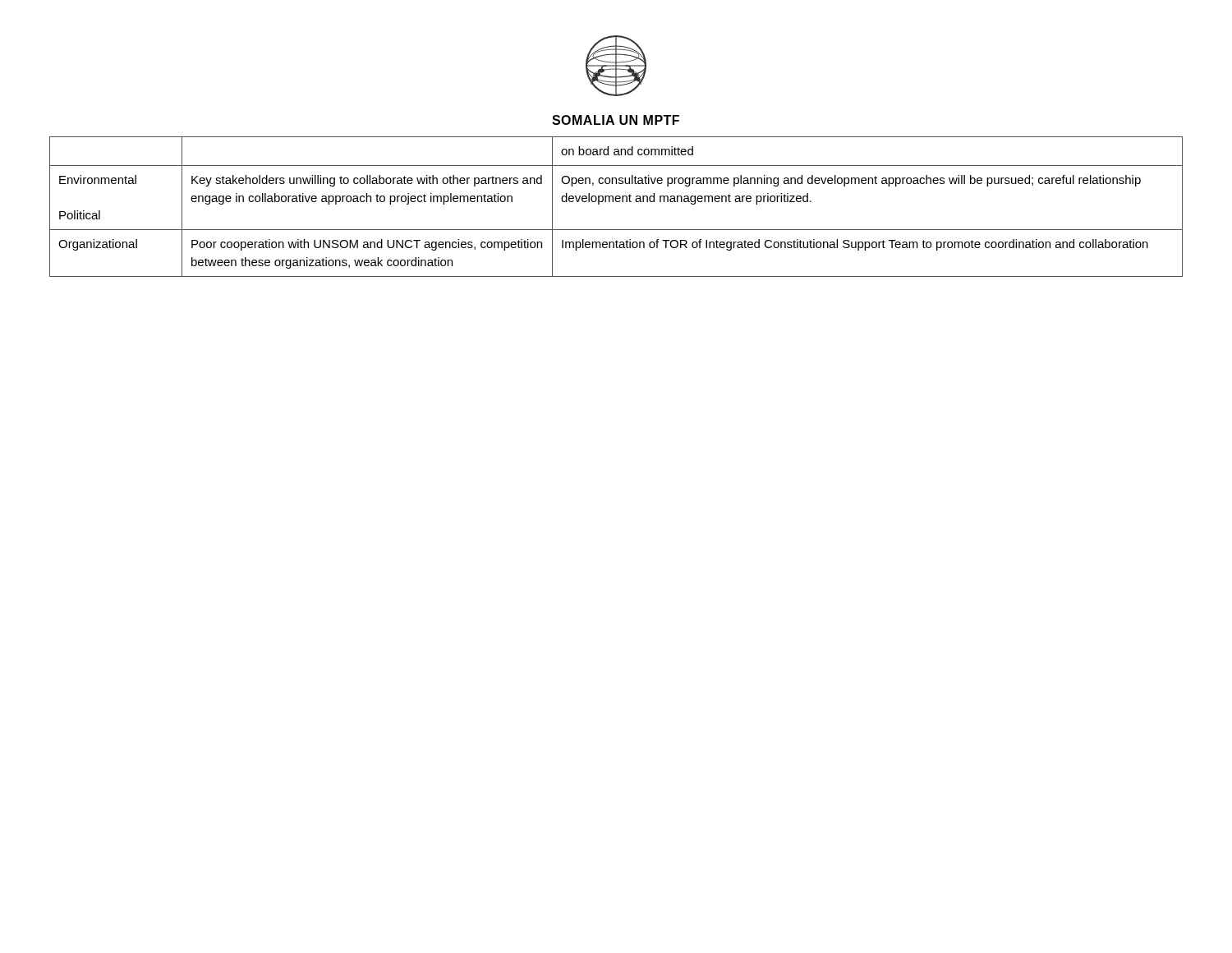Point to the text starting "SOMALIA UN MPTF"

(616, 120)
